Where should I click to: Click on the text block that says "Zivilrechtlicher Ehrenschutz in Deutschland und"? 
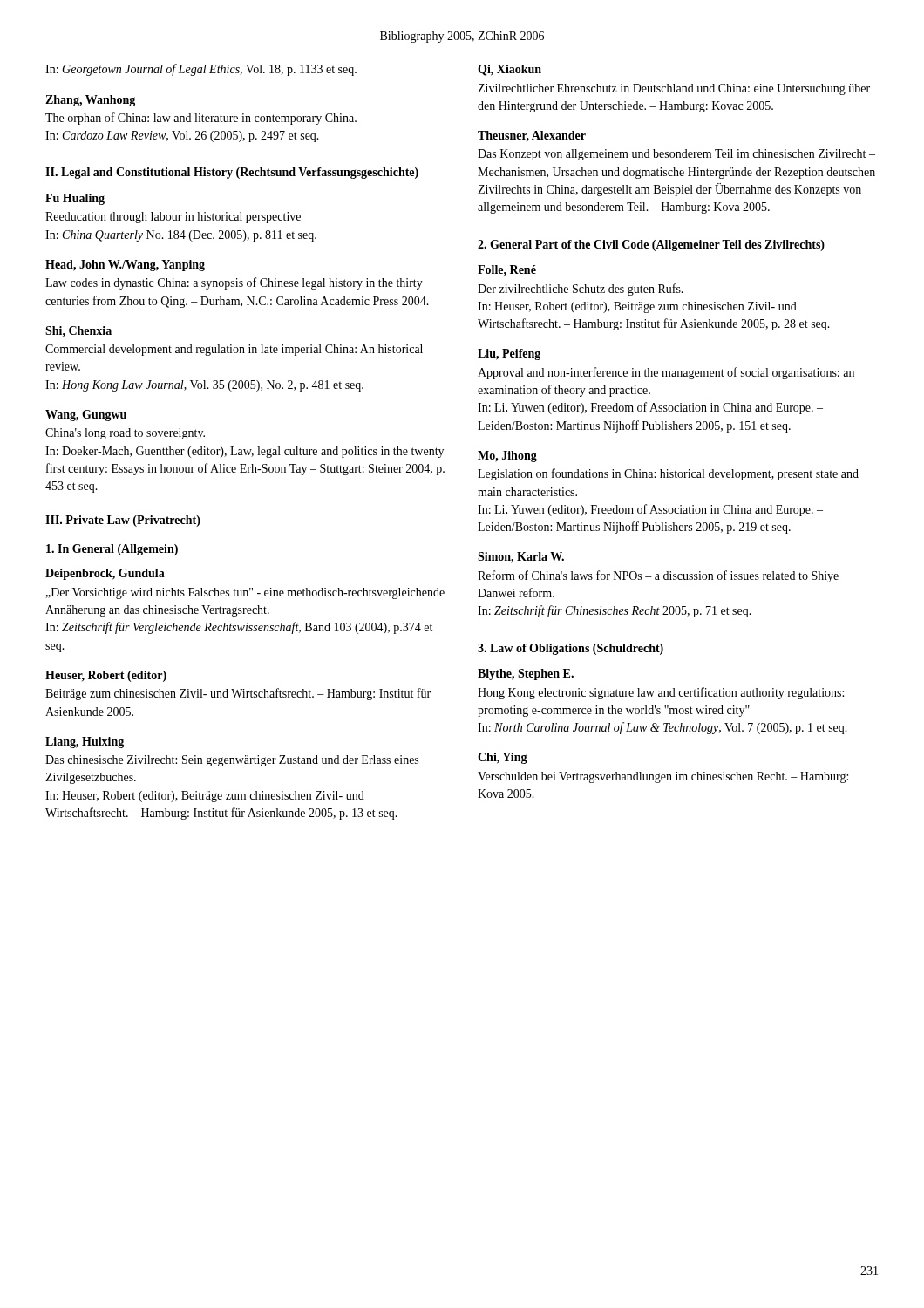coord(678,98)
